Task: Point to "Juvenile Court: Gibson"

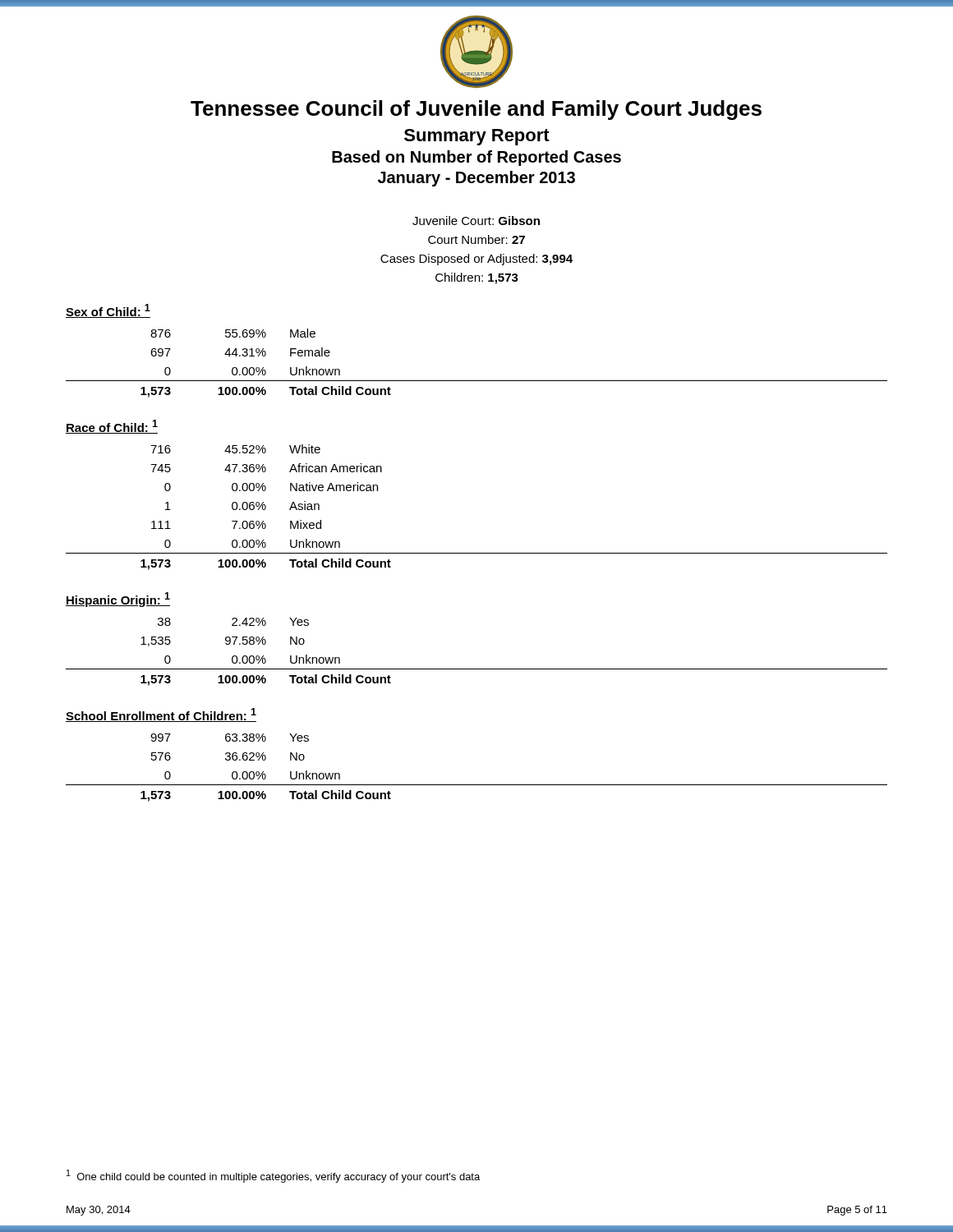Action: pos(476,221)
